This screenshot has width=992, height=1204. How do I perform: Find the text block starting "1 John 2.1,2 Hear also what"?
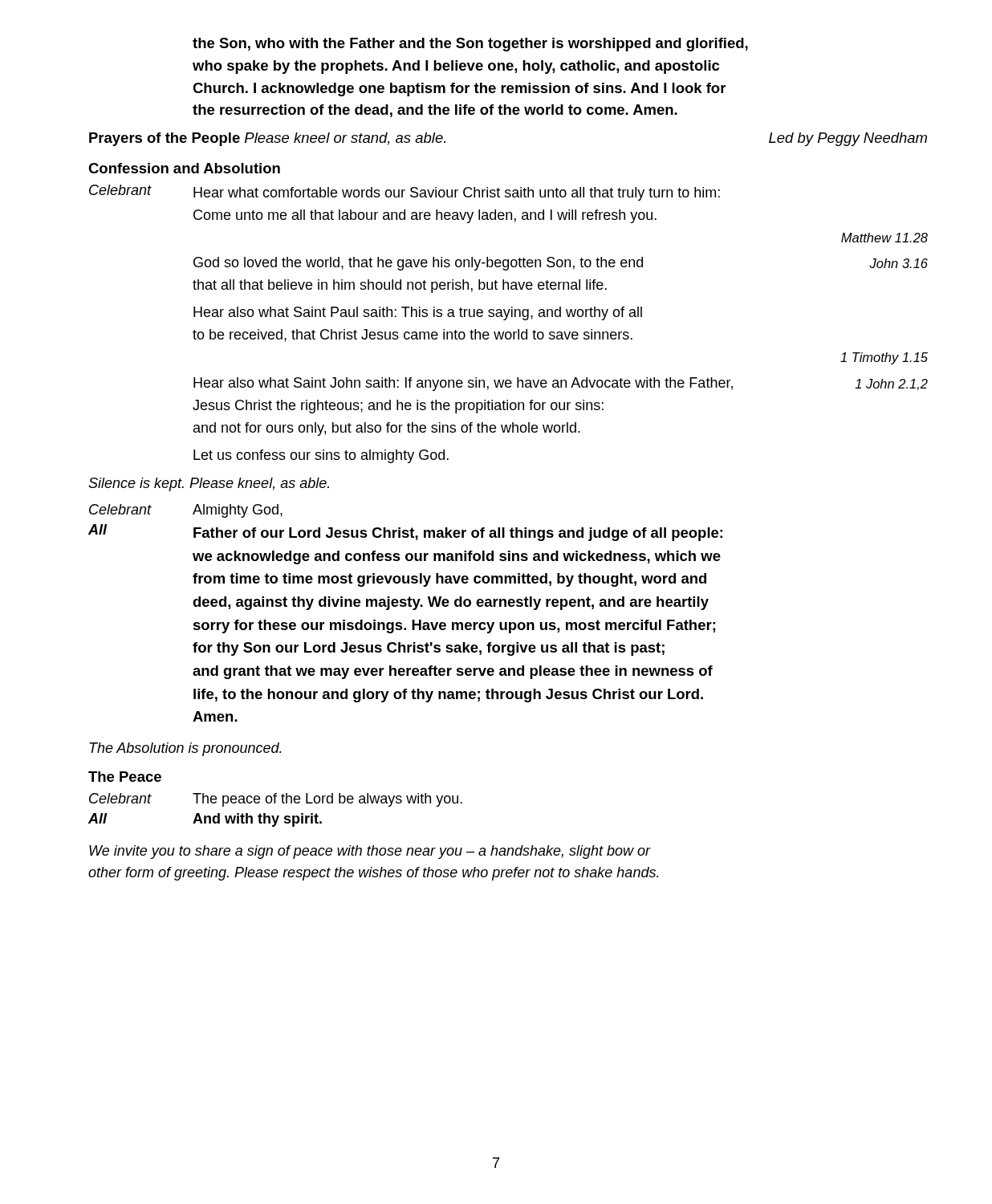560,405
